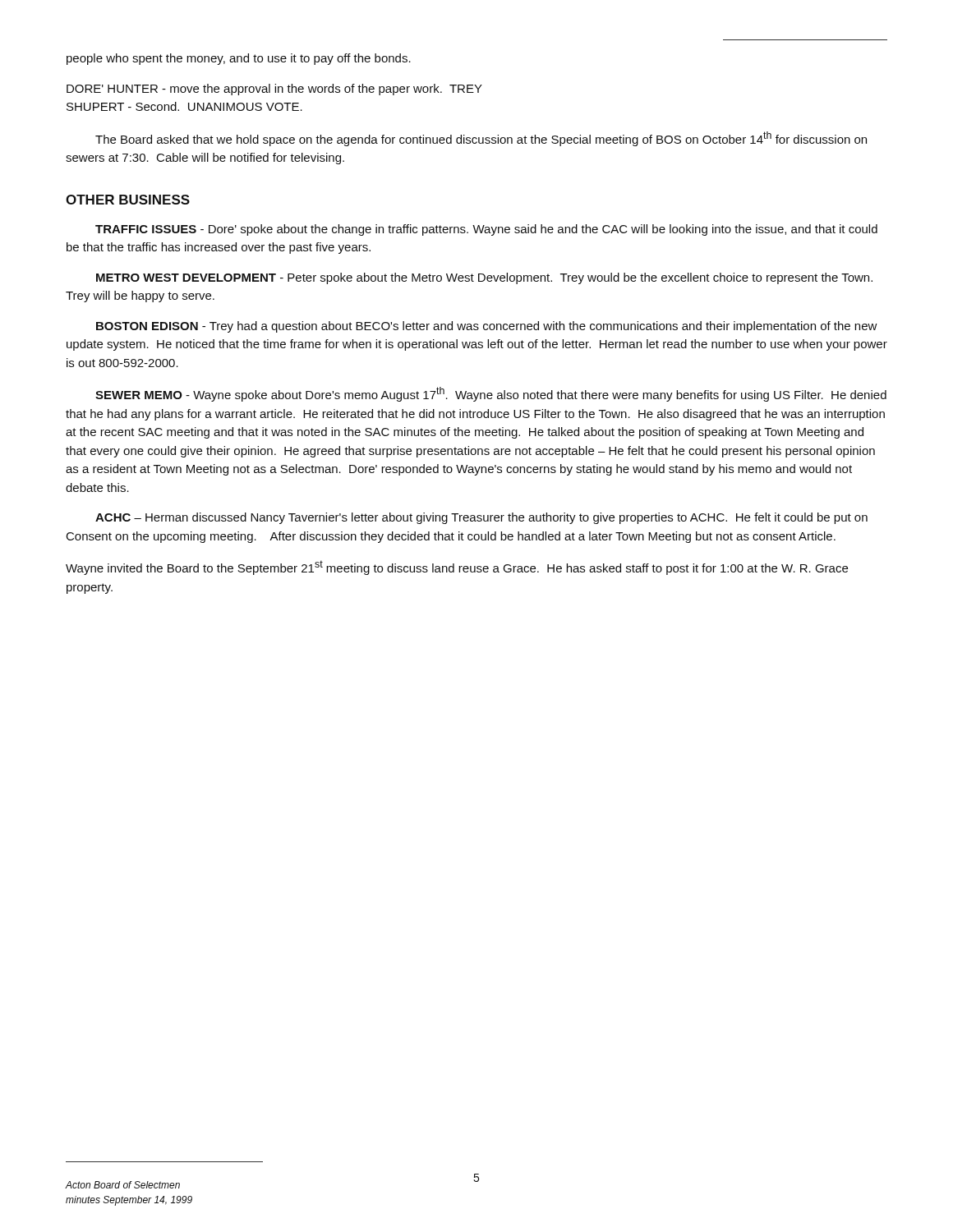Point to the region starting "The Board asked that we hold"
Image resolution: width=953 pixels, height=1232 pixels.
(x=467, y=147)
